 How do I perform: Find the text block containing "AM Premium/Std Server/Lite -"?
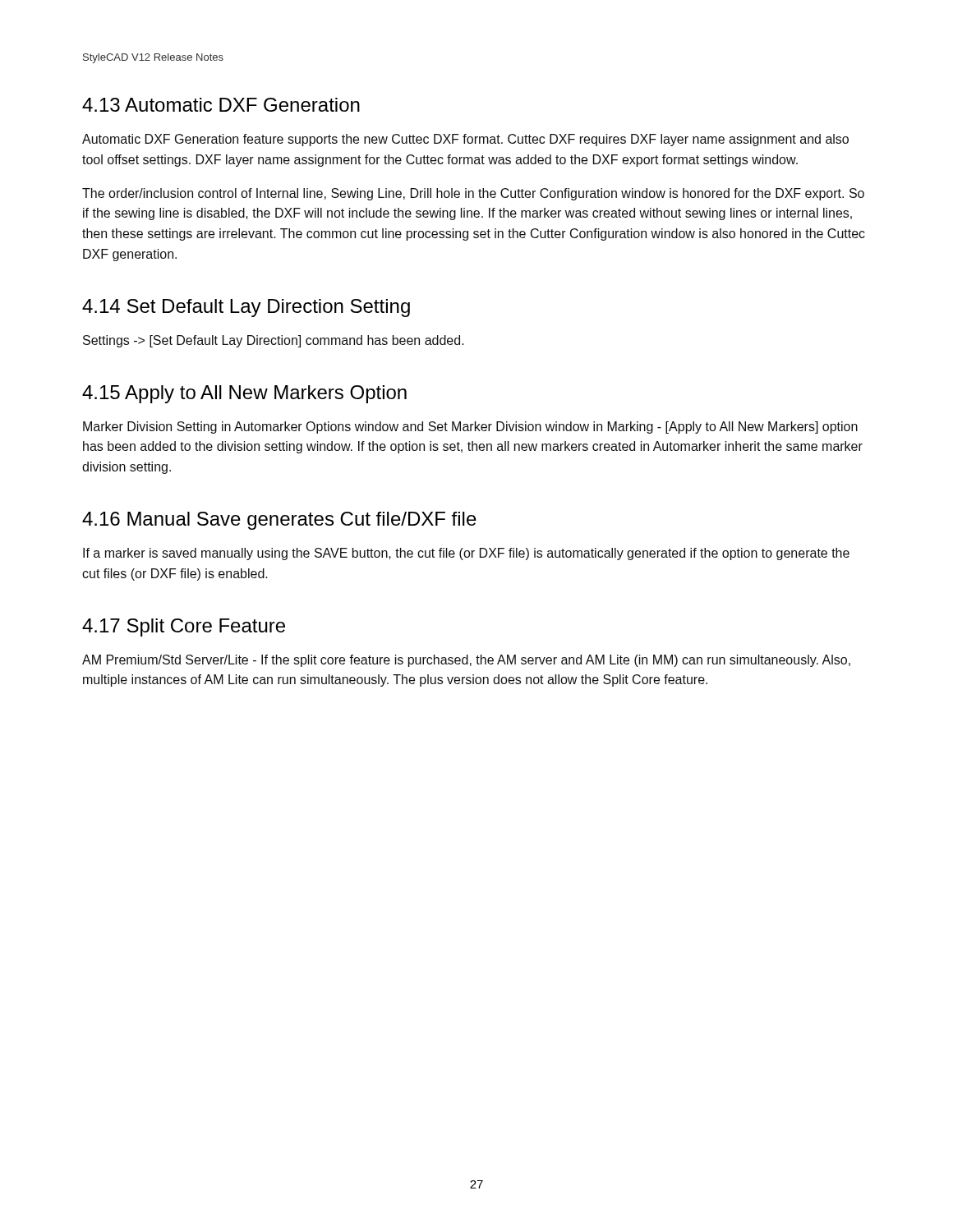click(x=476, y=671)
